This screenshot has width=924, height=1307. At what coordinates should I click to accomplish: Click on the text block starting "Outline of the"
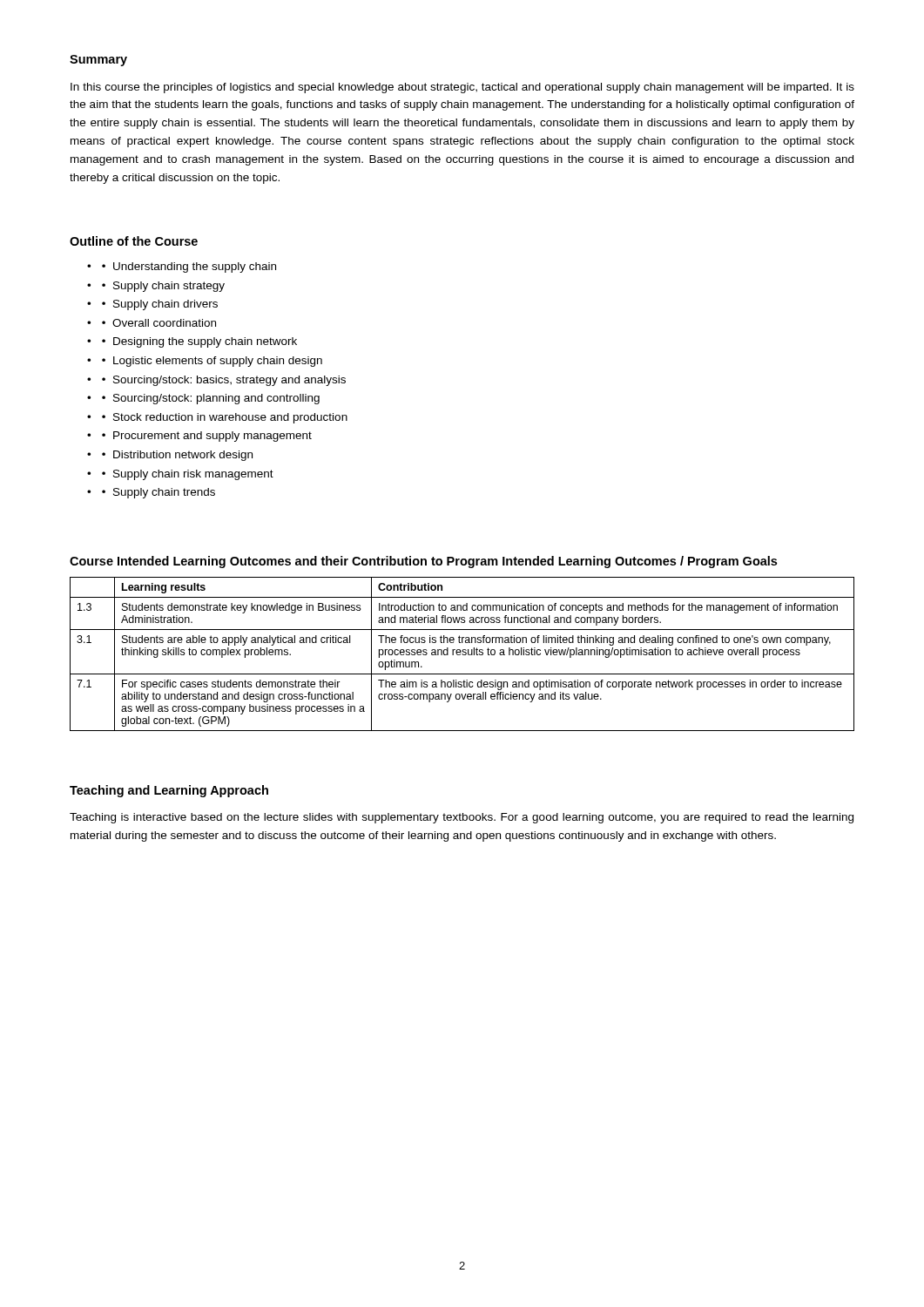pyautogui.click(x=134, y=241)
